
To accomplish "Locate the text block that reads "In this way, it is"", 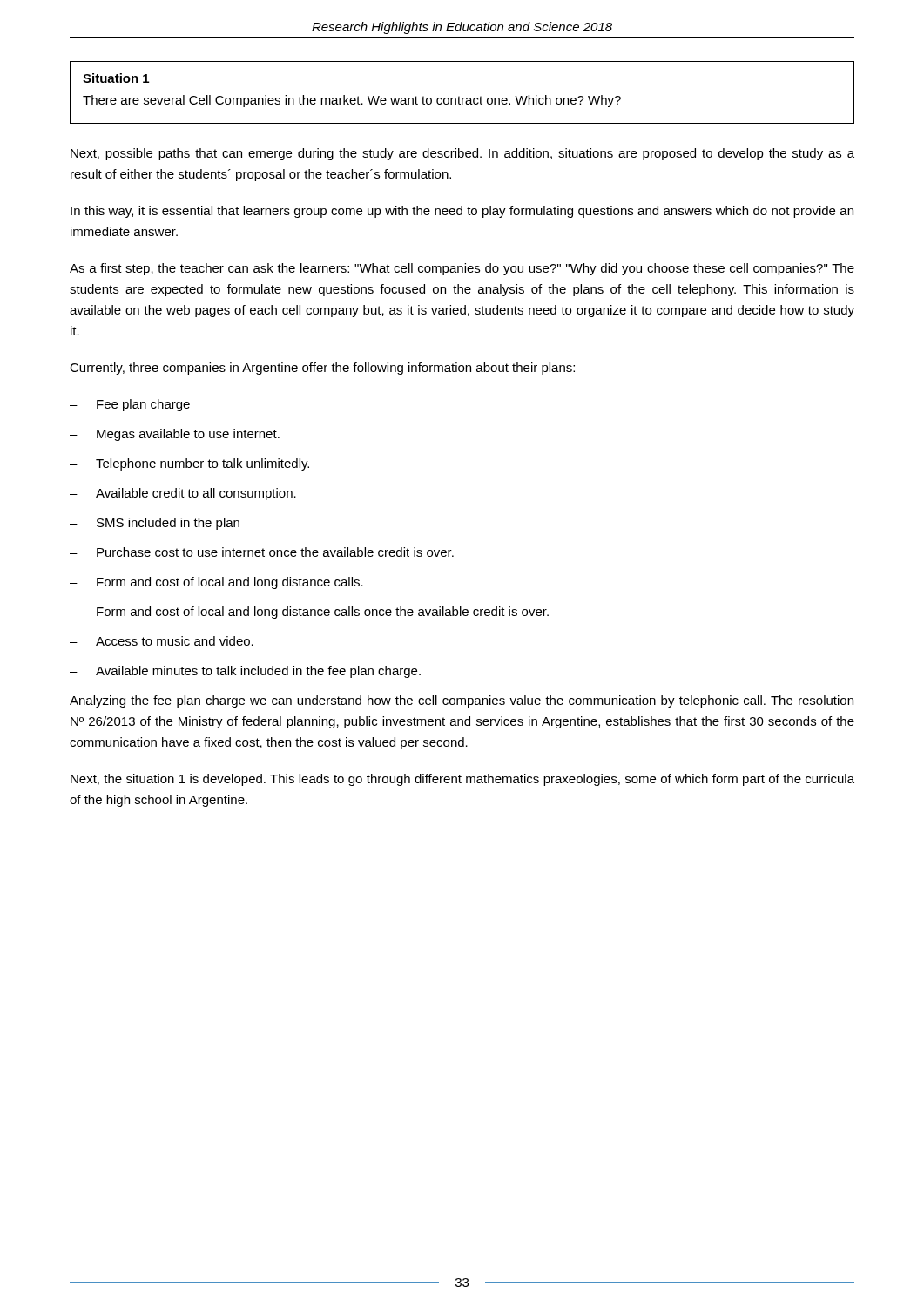I will [462, 220].
